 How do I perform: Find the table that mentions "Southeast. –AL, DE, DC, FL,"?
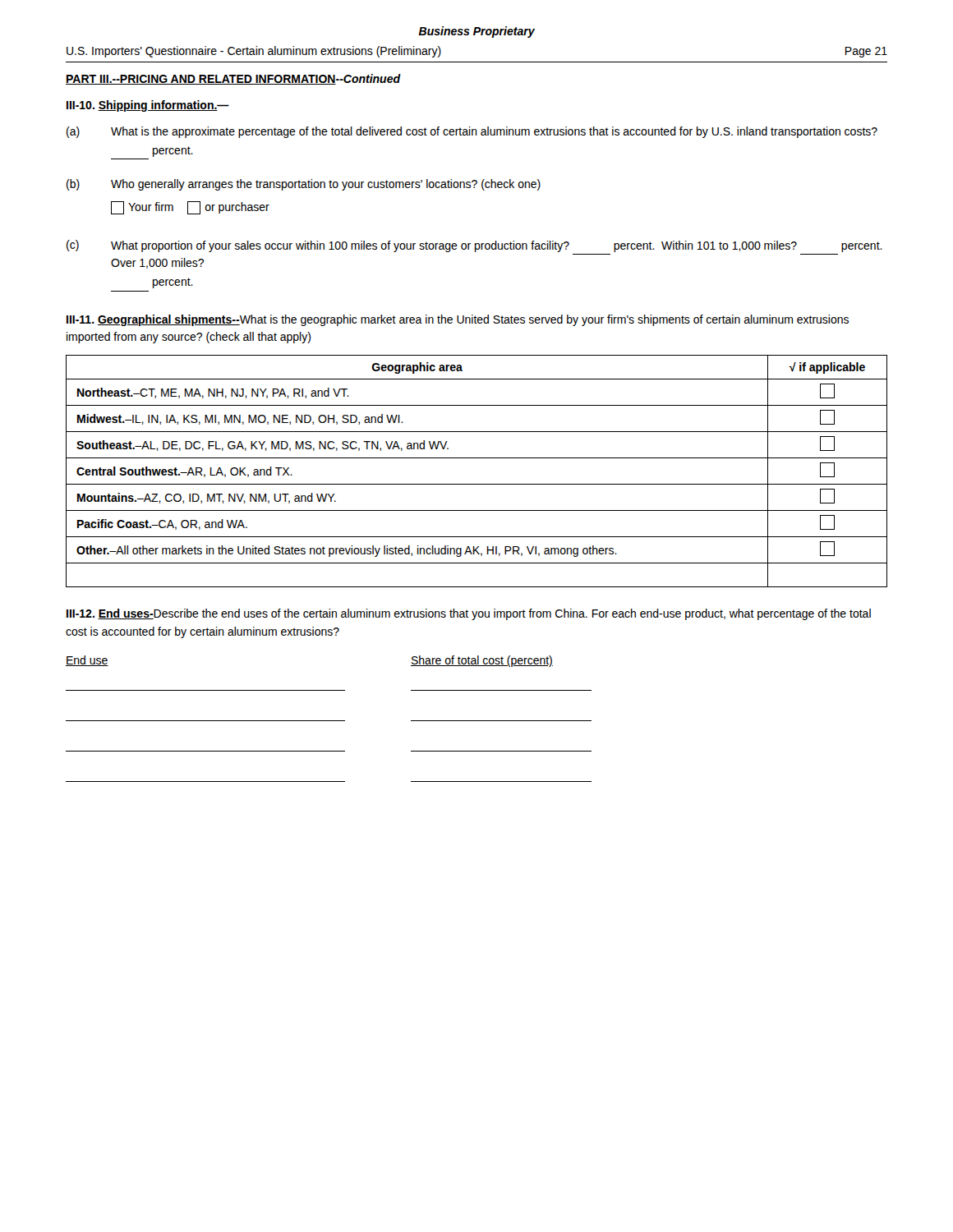tap(476, 471)
